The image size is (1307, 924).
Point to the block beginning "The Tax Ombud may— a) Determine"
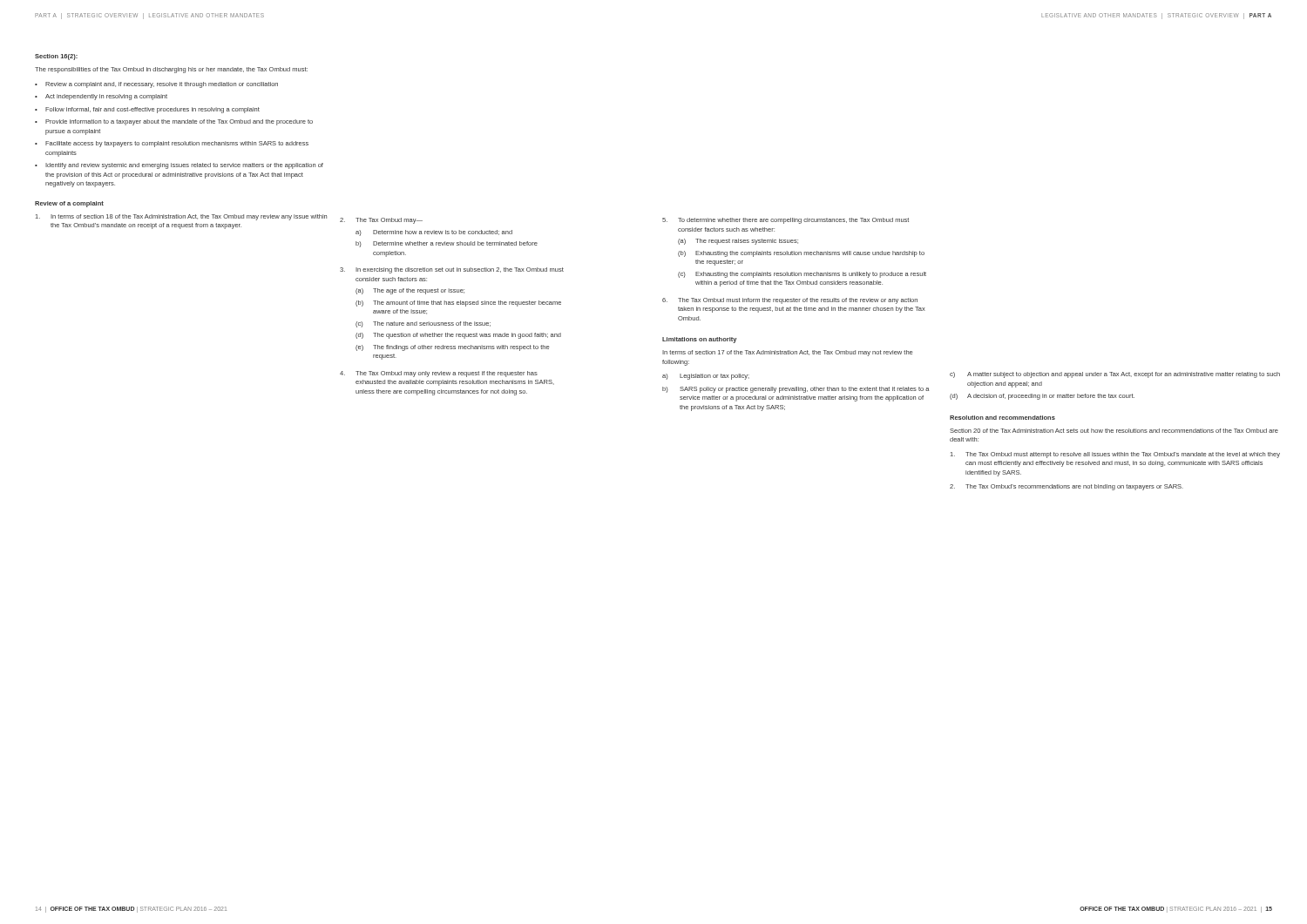point(453,238)
